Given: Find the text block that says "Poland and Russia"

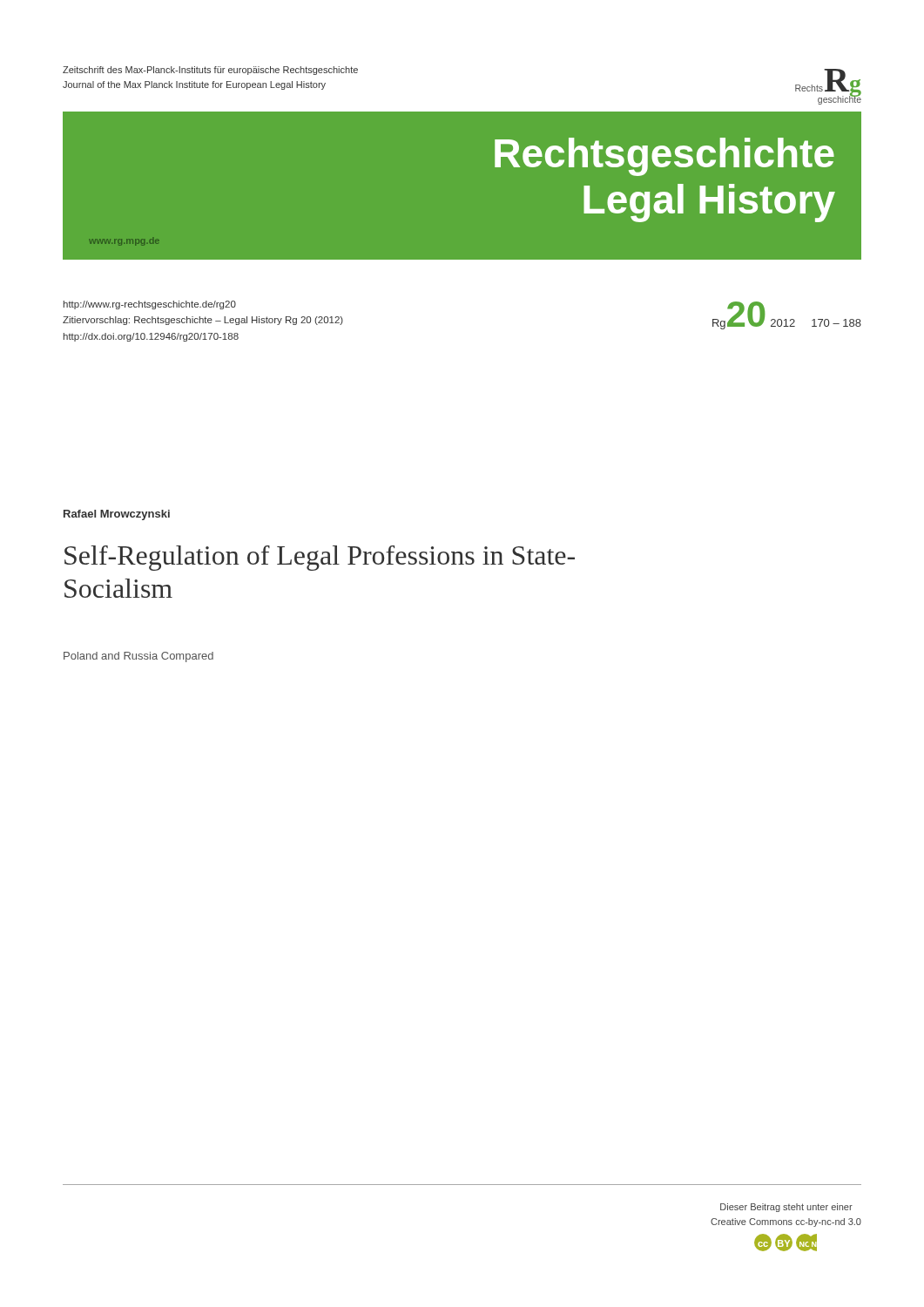Looking at the screenshot, I should coord(138,656).
